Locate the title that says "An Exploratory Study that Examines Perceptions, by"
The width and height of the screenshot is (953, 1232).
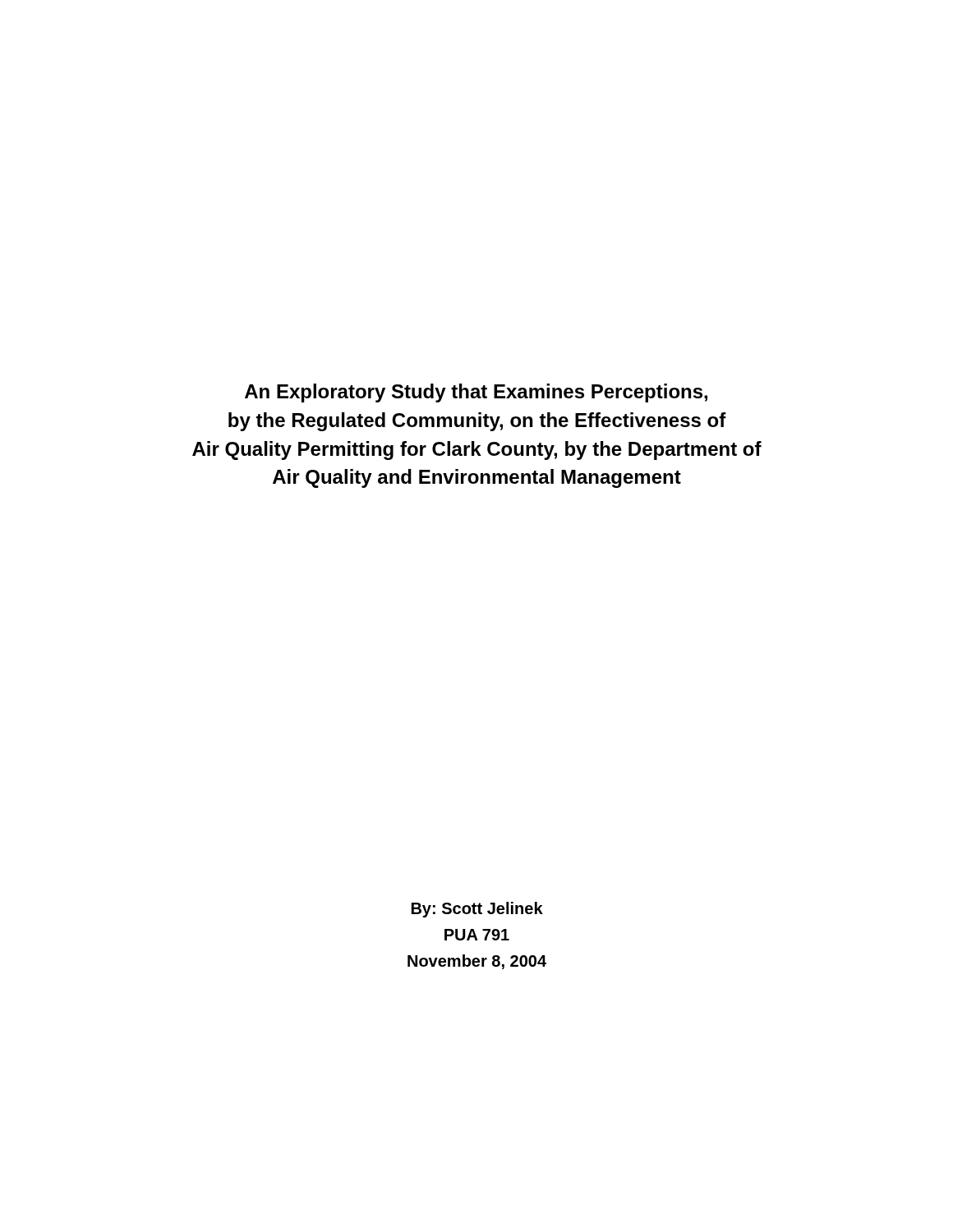point(476,435)
